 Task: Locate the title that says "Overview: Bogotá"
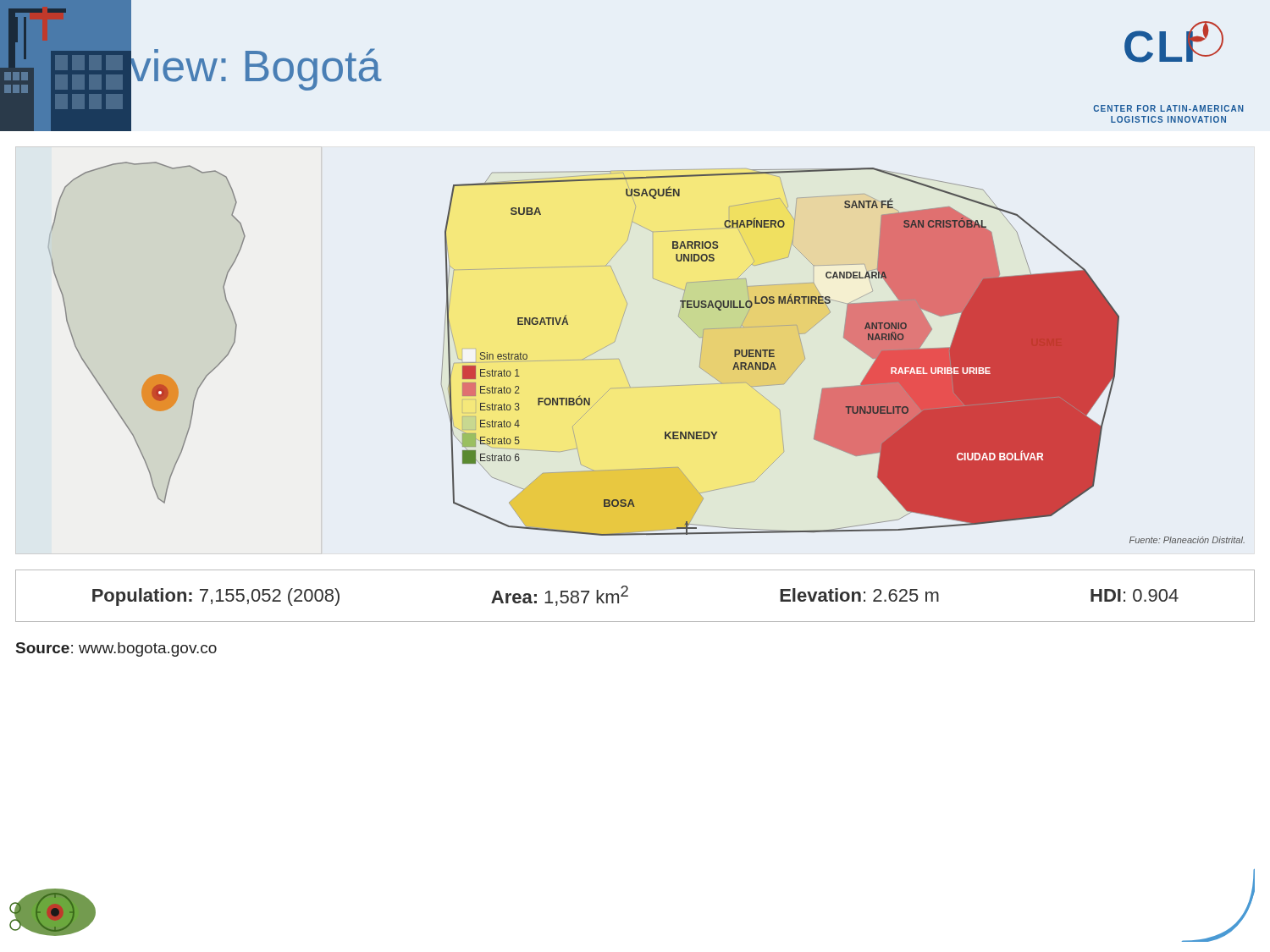coord(208,66)
